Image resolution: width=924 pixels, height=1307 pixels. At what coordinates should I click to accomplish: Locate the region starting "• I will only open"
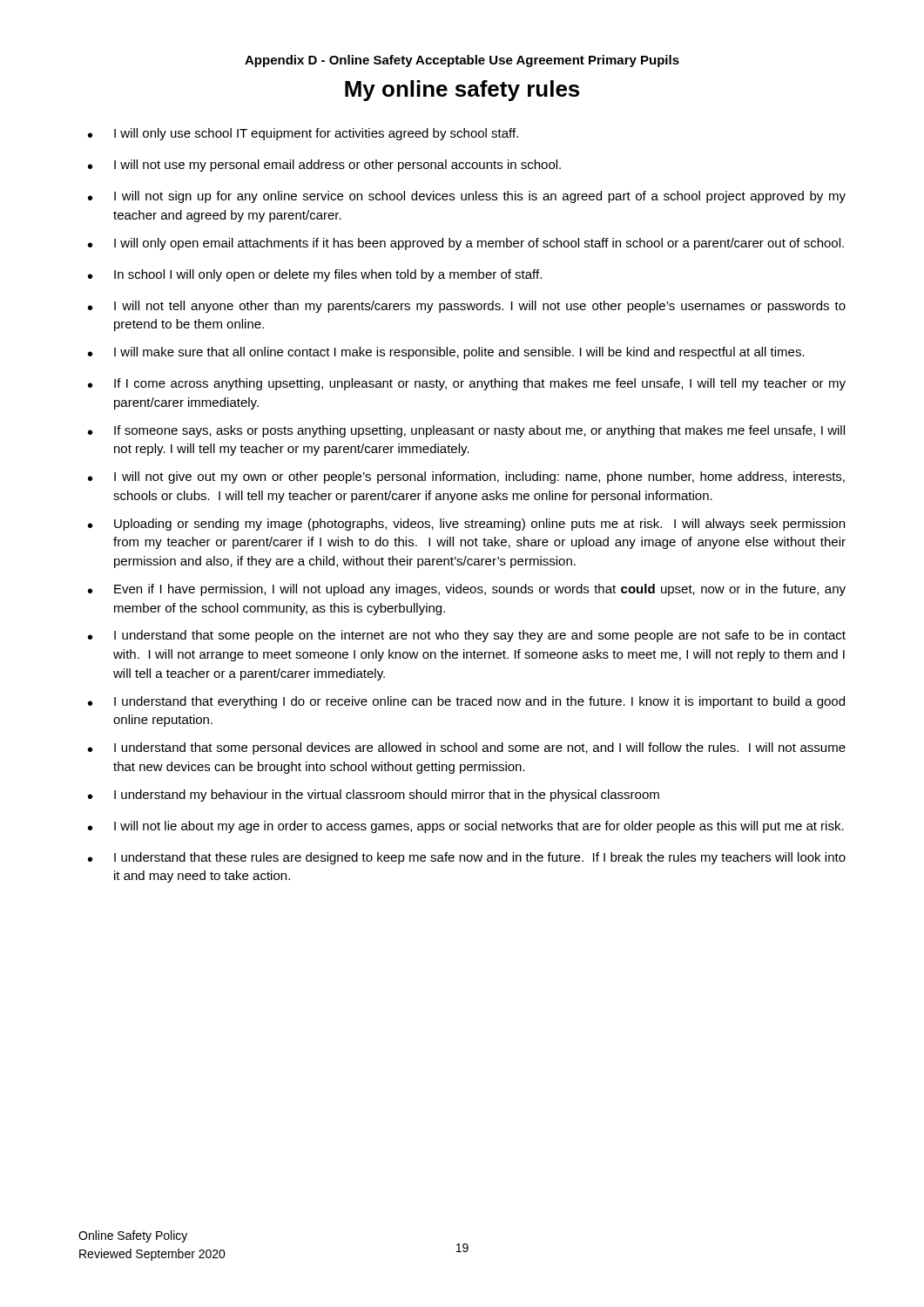click(x=466, y=244)
